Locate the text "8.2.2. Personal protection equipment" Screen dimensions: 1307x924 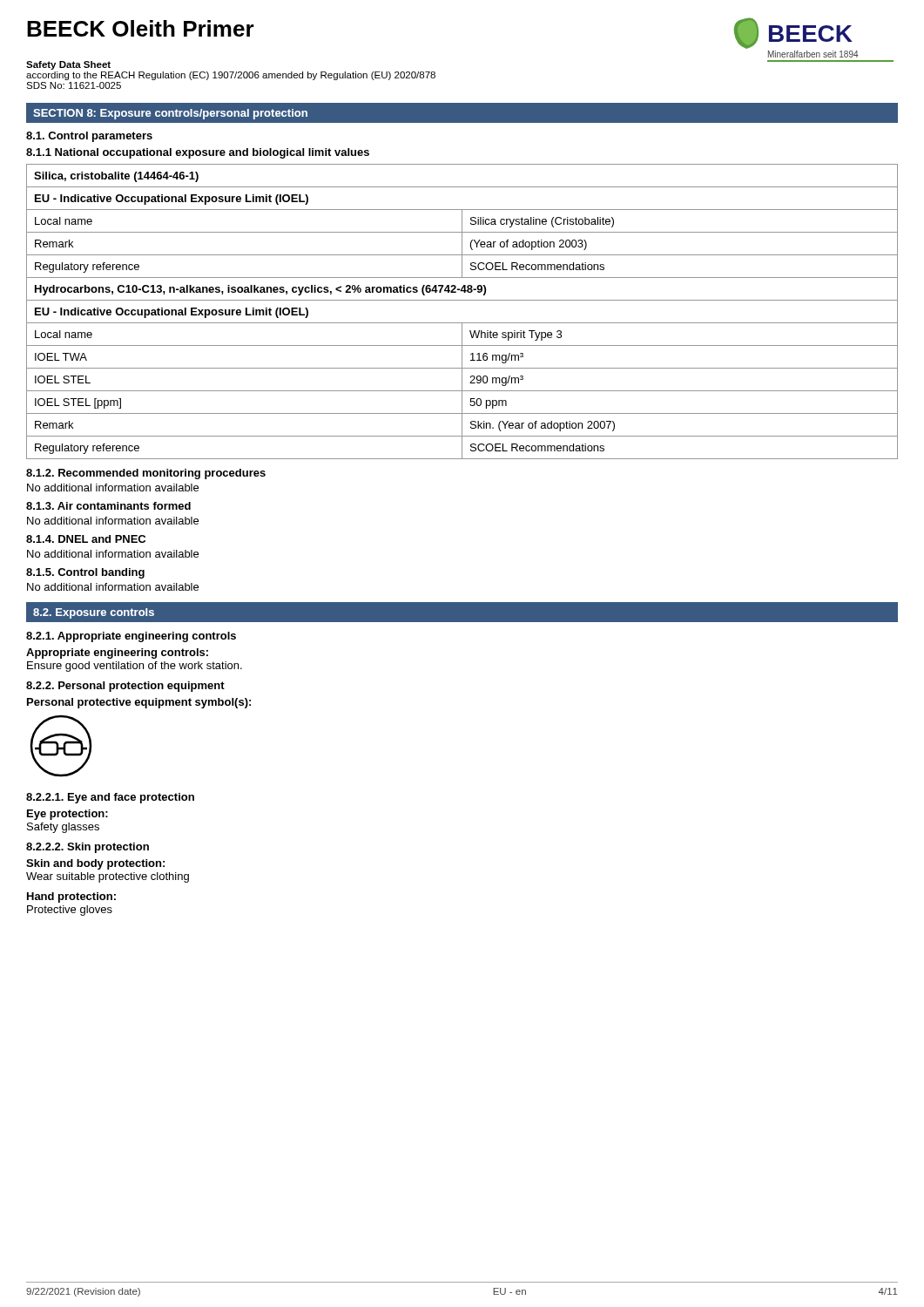tap(125, 685)
